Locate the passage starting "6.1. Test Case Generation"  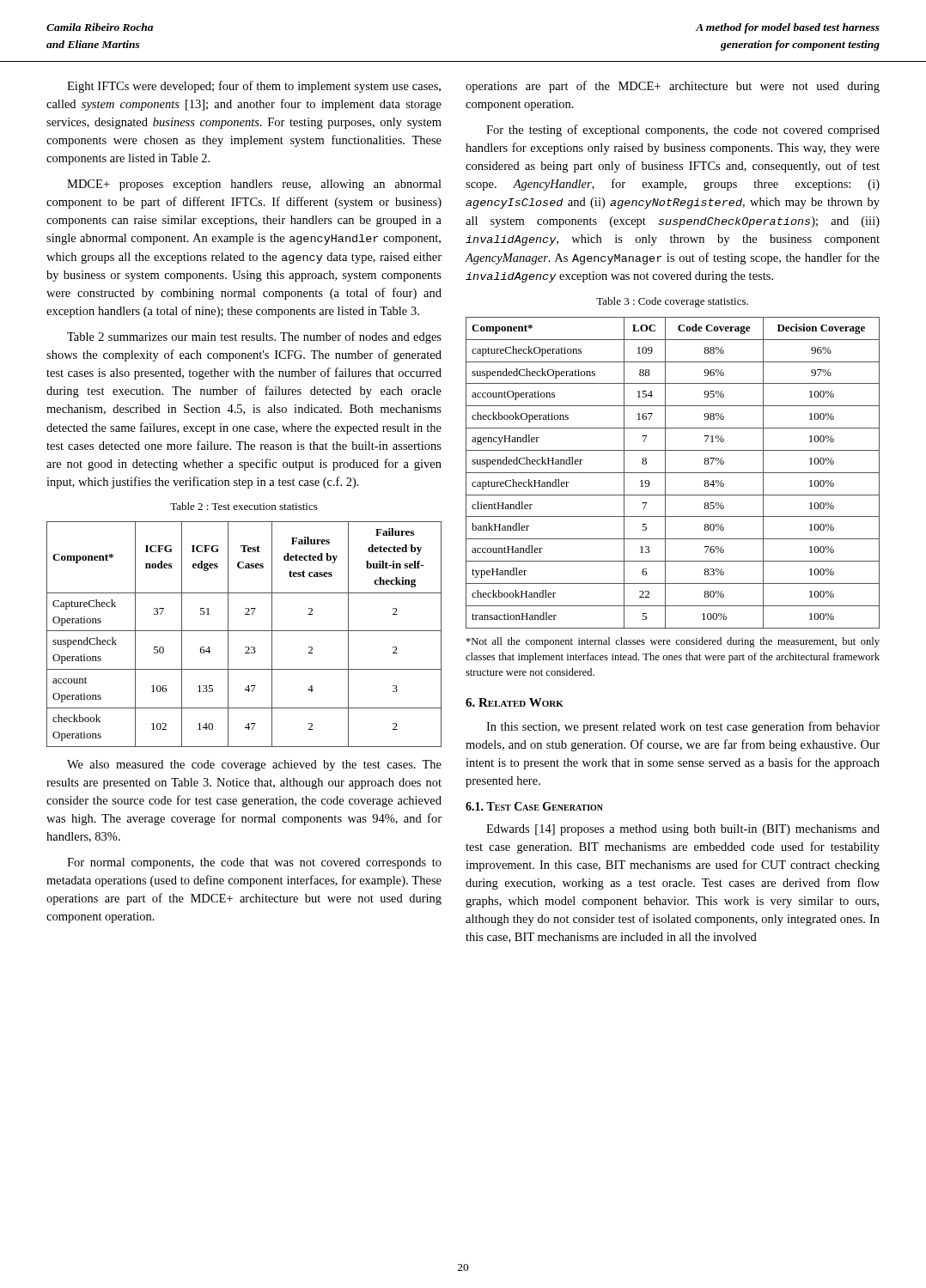534,807
